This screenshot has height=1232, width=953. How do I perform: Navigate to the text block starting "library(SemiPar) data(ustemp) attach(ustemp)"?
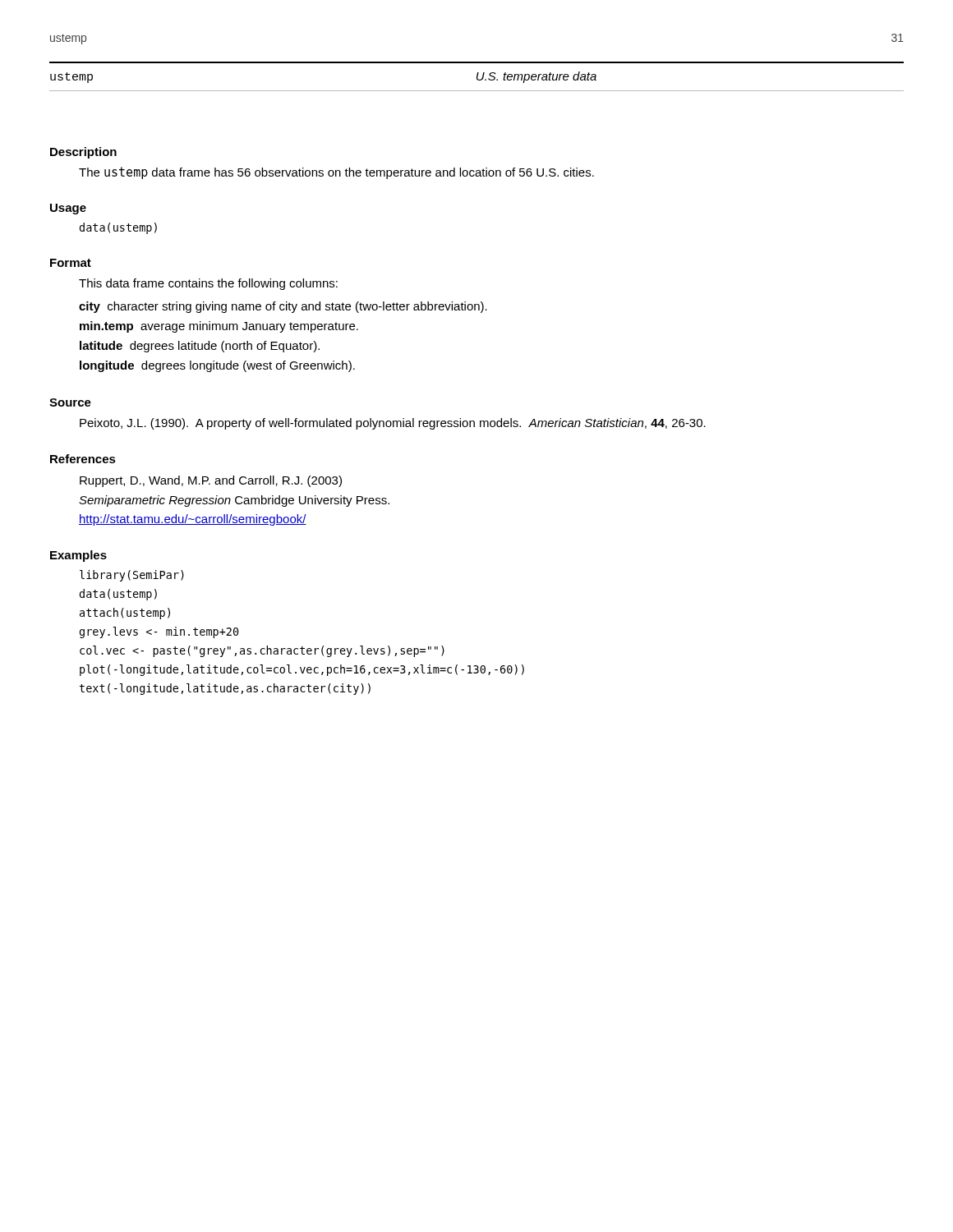(132, 576)
